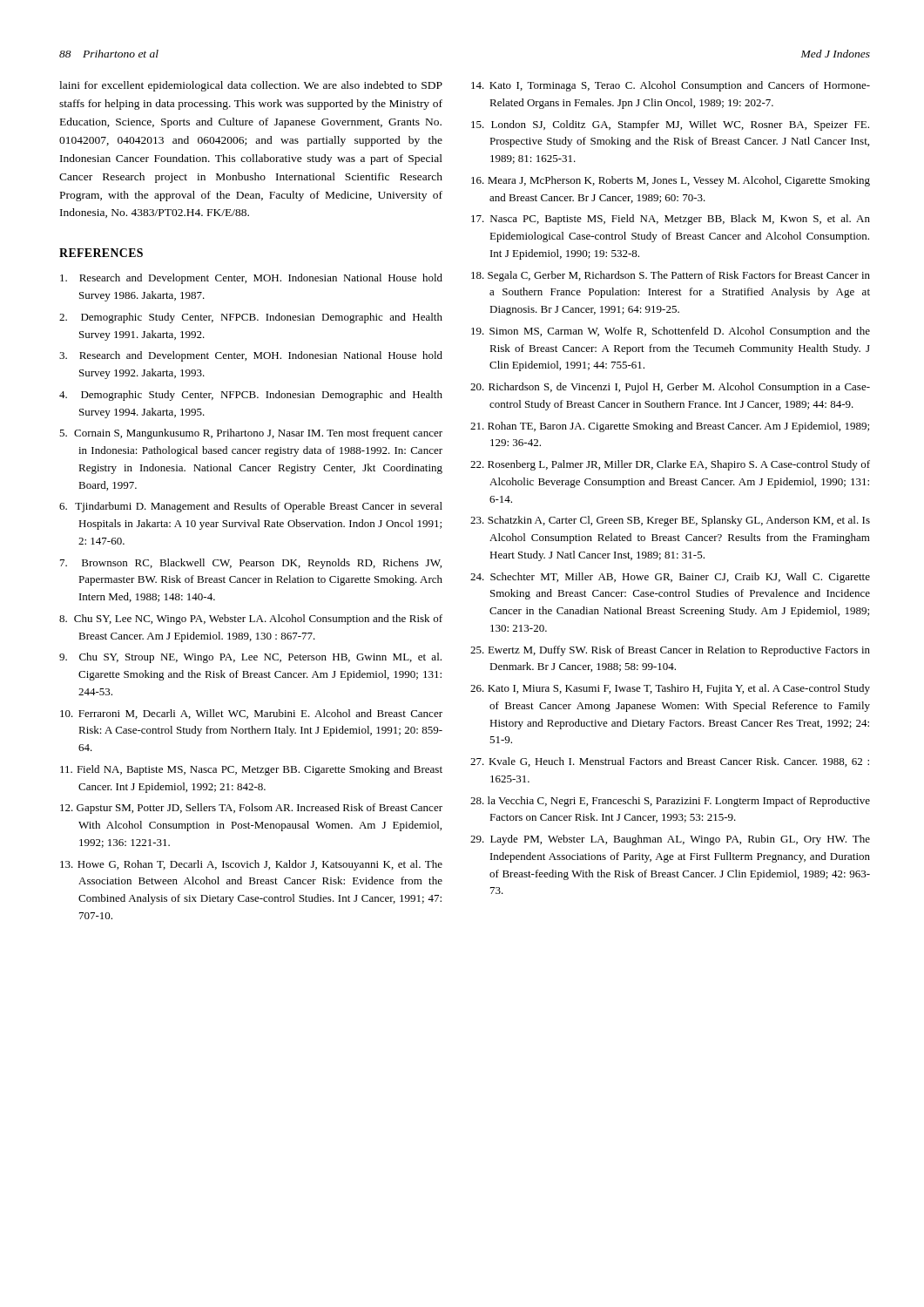
Task: Find the list item that says "26. Kato I, Miura S, Kasumi F,"
Action: [670, 714]
